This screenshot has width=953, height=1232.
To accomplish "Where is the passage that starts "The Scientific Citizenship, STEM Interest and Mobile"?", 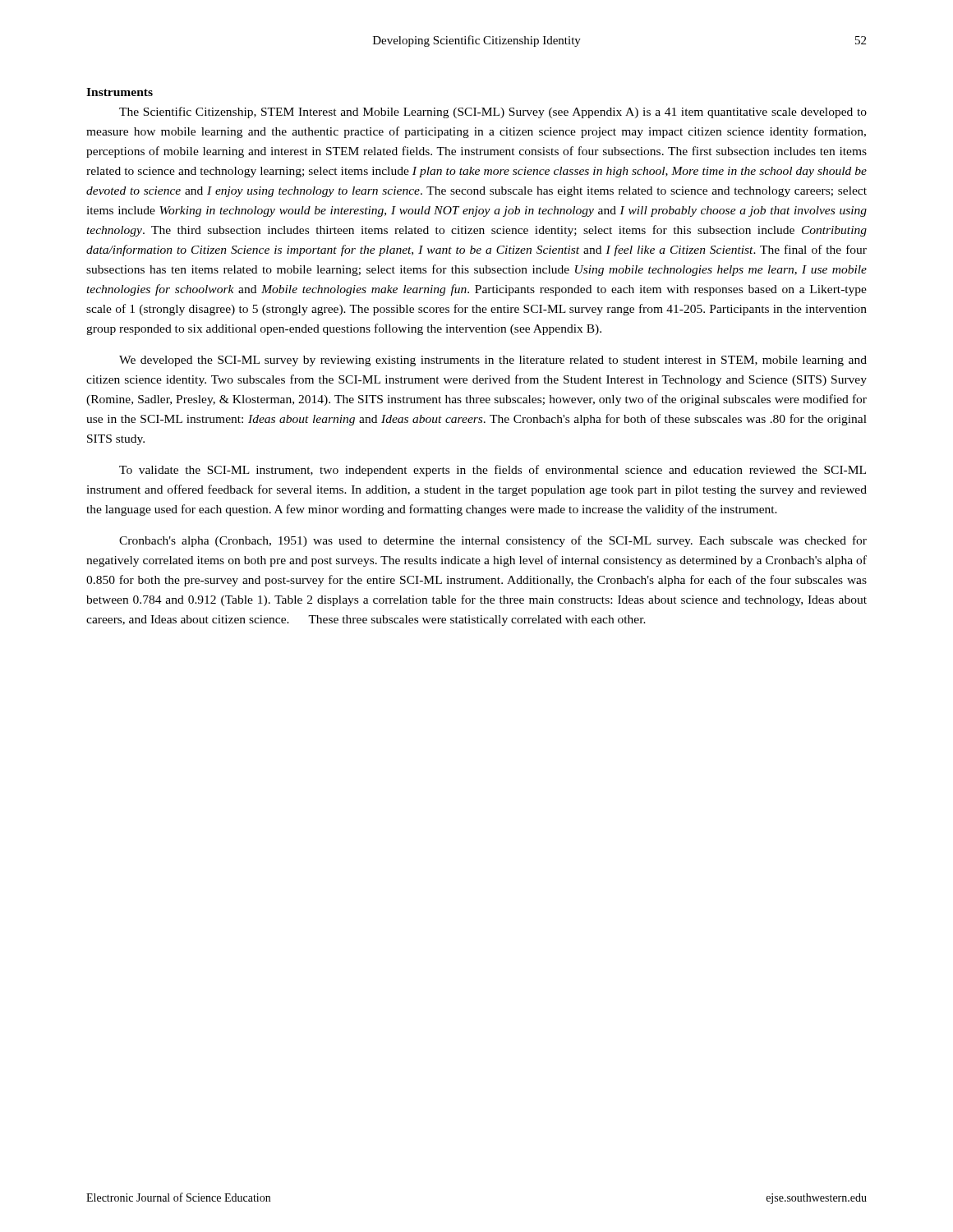I will [x=476, y=220].
